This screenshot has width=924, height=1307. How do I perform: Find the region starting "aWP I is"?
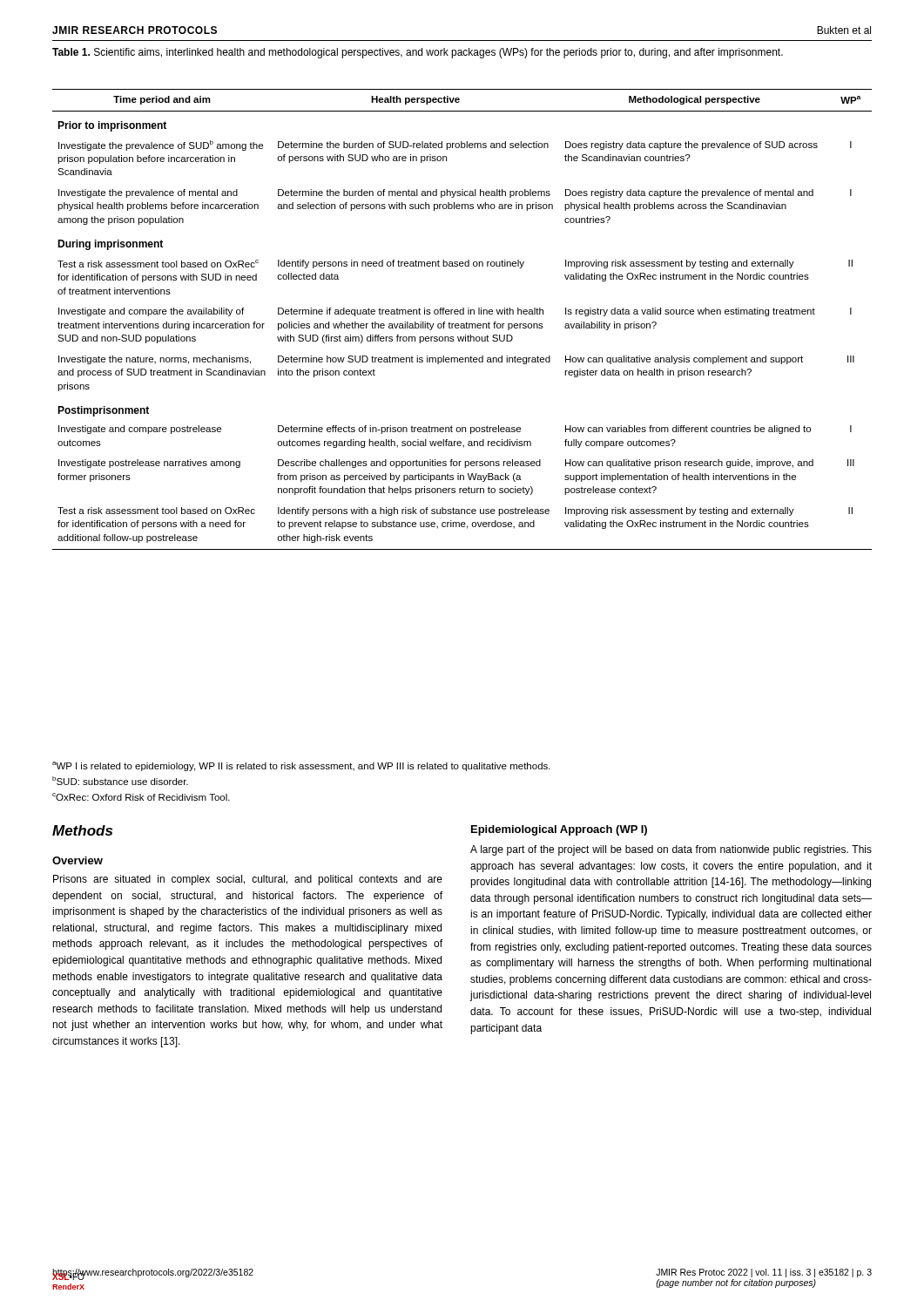point(301,766)
